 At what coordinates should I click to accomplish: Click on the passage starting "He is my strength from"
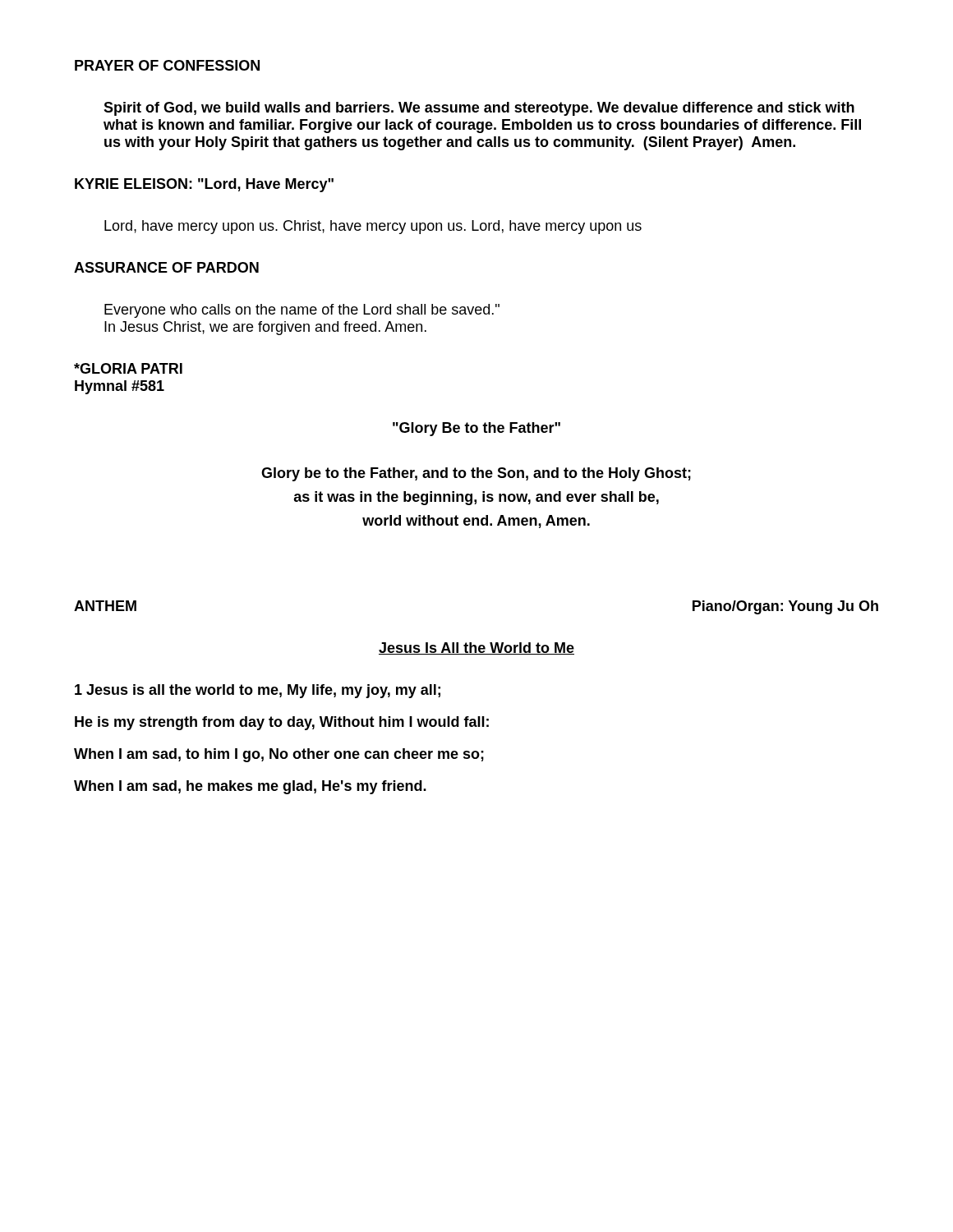(476, 723)
